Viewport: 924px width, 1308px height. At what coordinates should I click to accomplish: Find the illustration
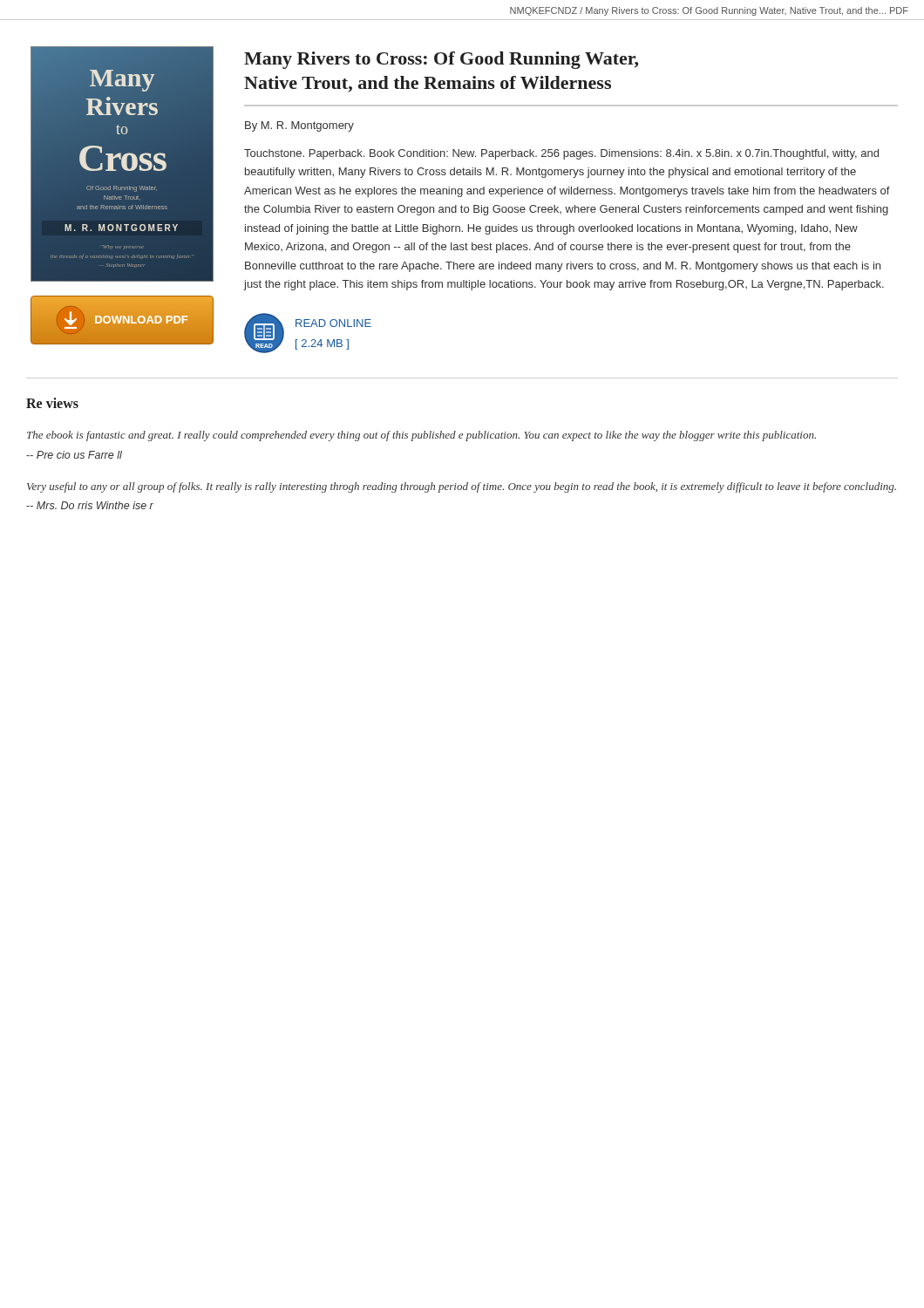coord(122,164)
